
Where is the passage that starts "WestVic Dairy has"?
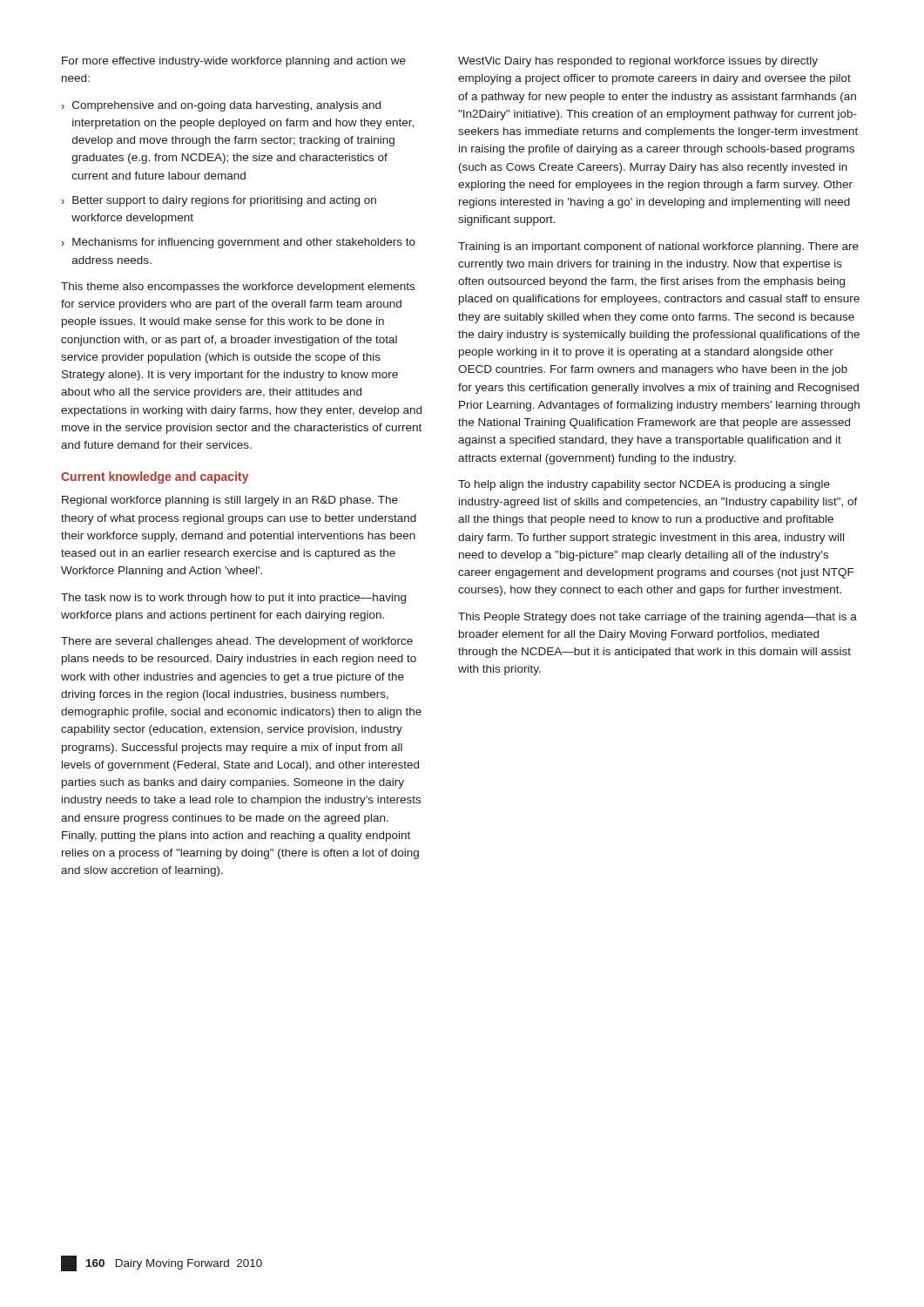660,141
